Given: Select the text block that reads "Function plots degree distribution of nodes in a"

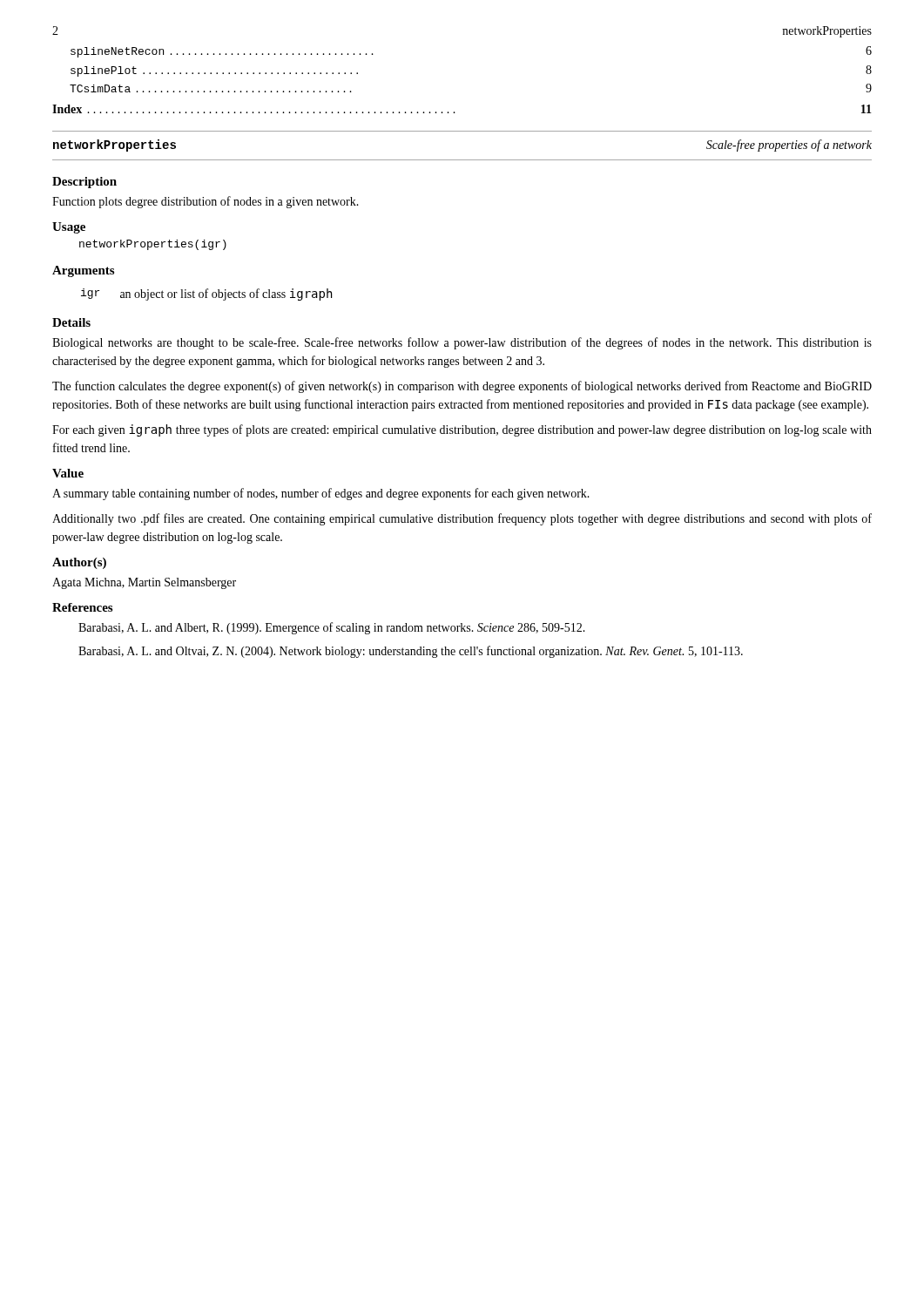Looking at the screenshot, I should (x=206, y=201).
